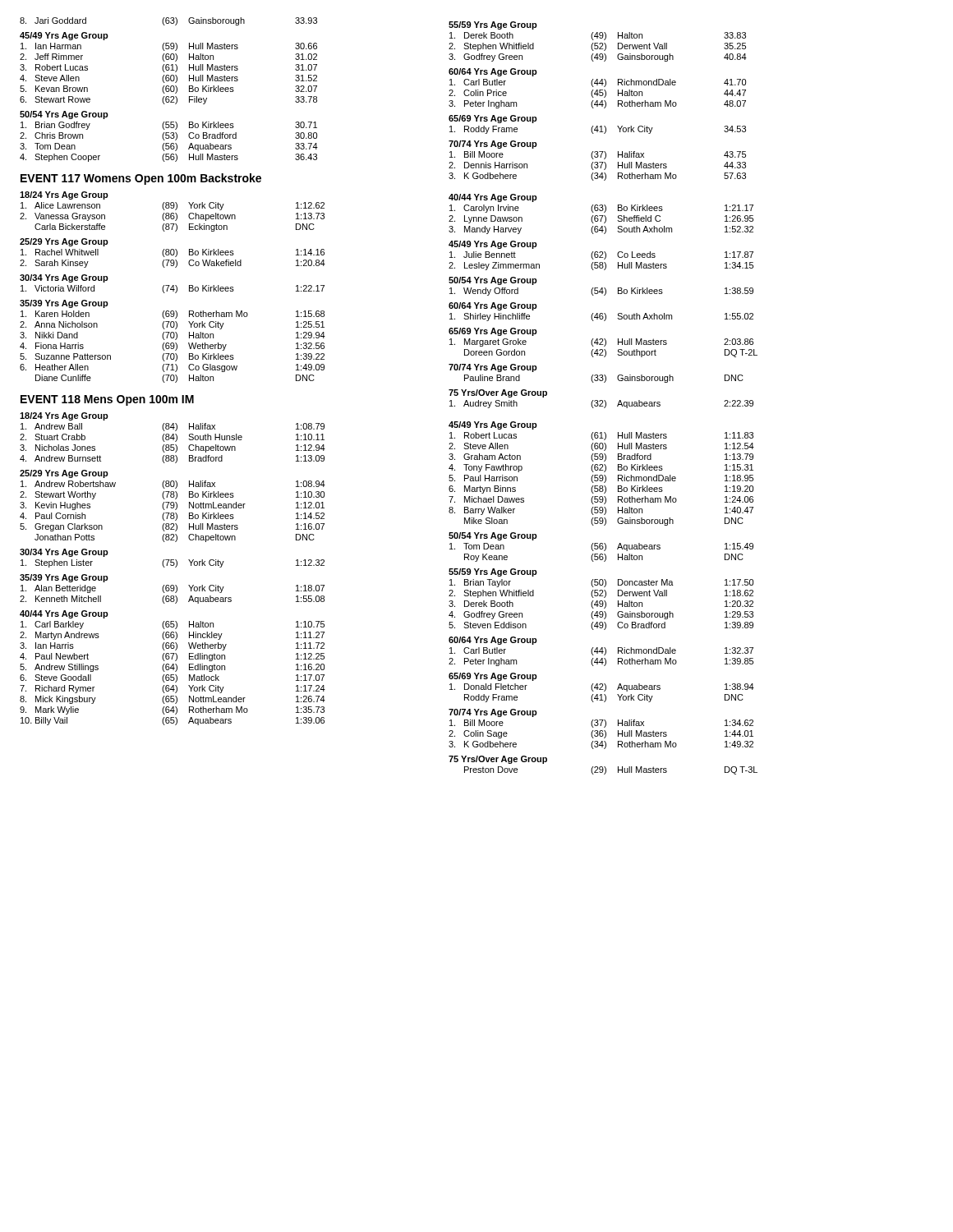Navigate to the element starting "Audrey Smith(32)Aquabears2:22.39"
The image size is (953, 1232).
click(650, 403)
